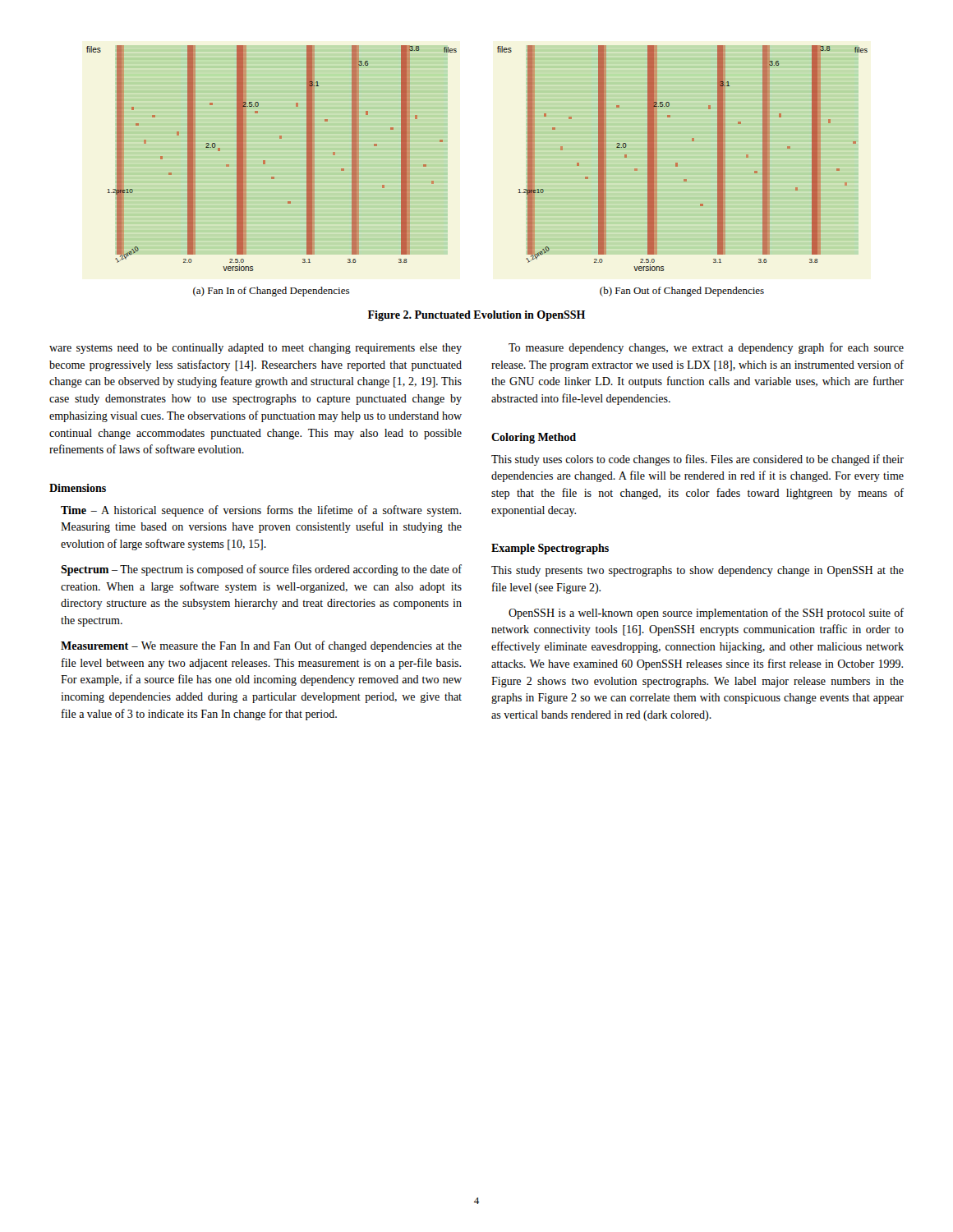This screenshot has width=953, height=1232.
Task: Find the list item that reads "Time – A historical sequence of"
Action: (261, 528)
